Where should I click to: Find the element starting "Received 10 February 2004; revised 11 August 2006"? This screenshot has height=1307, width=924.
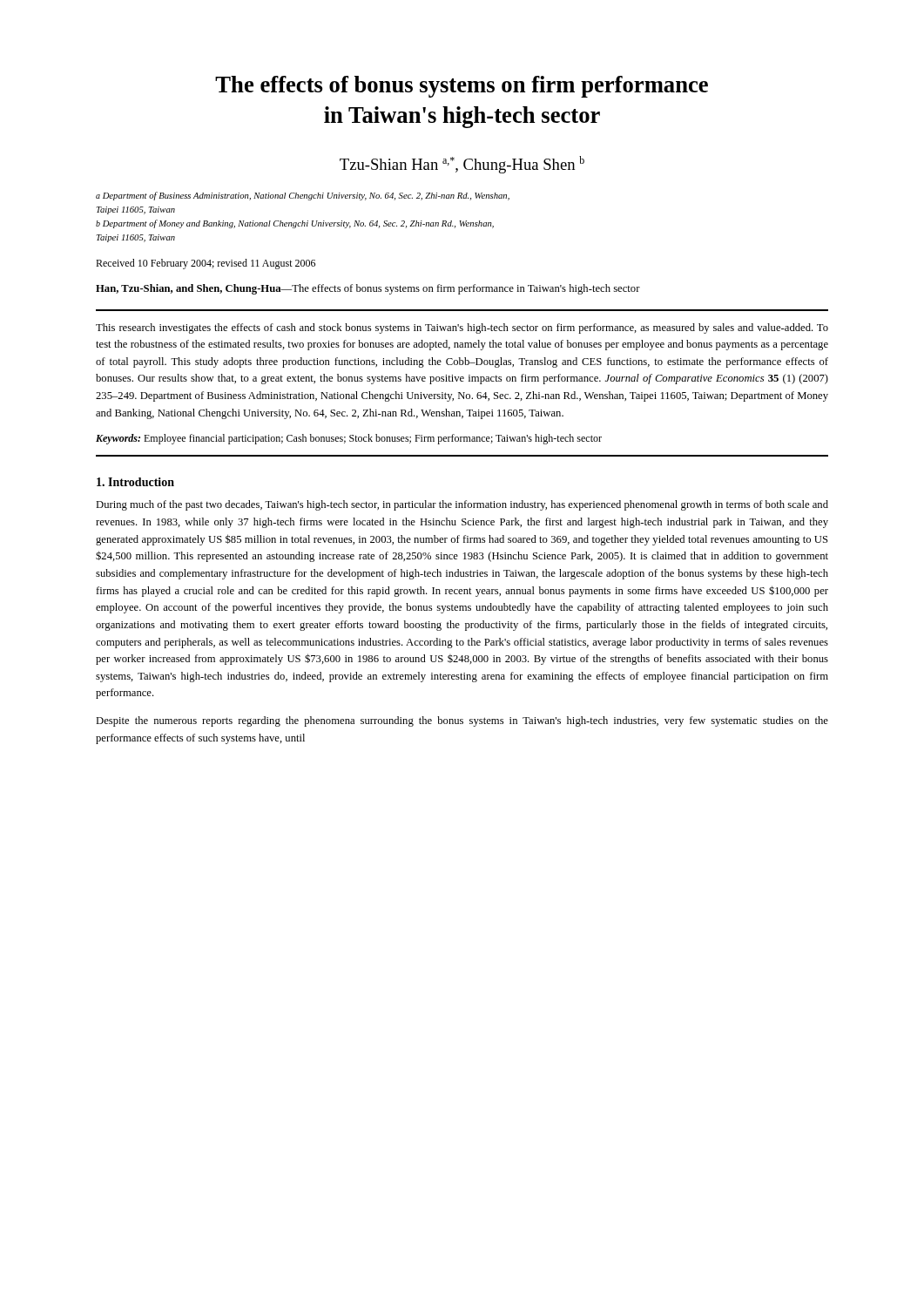coord(206,263)
